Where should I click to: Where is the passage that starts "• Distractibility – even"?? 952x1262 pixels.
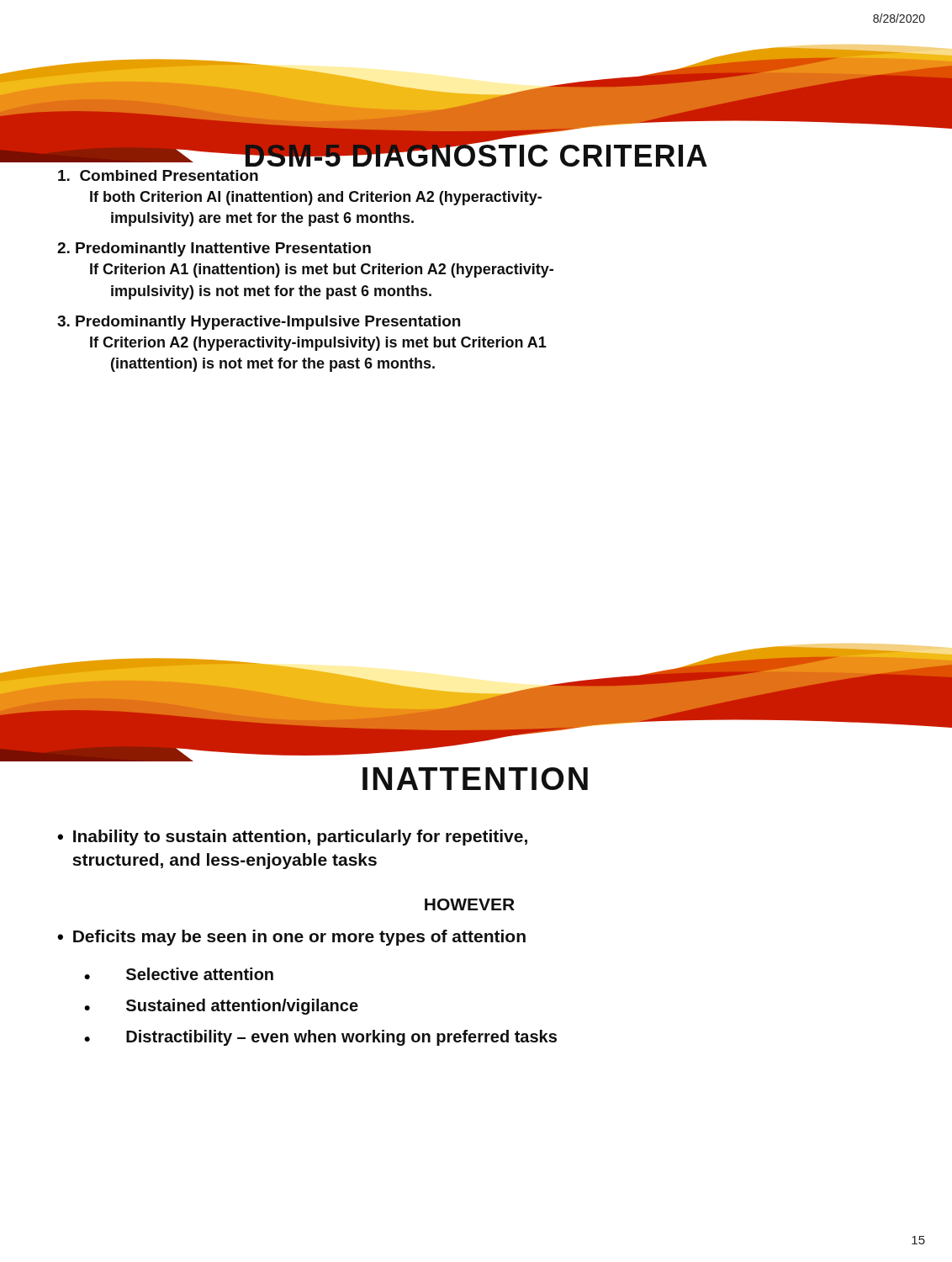321,1038
